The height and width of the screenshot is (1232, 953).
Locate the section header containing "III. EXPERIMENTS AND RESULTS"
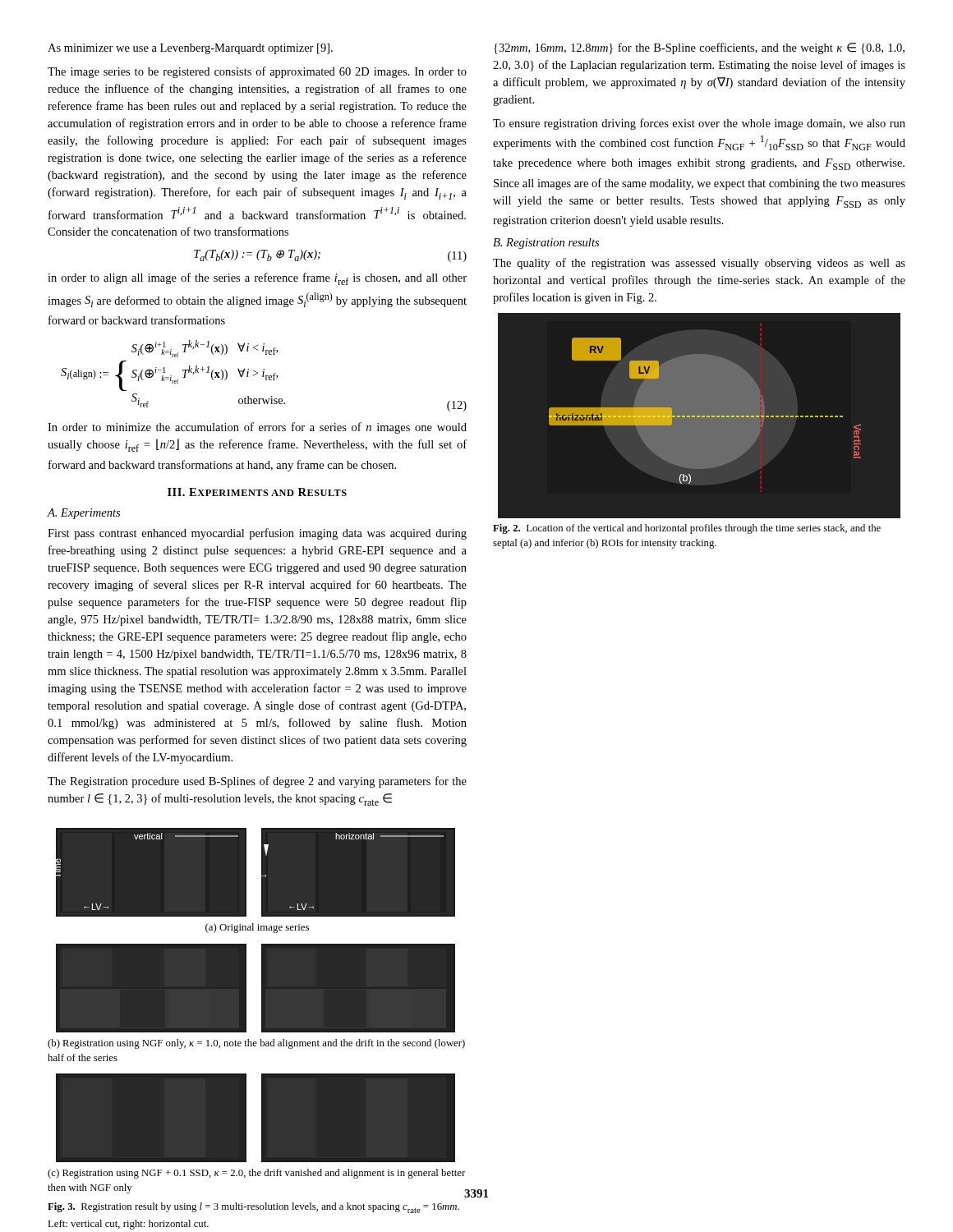click(257, 492)
